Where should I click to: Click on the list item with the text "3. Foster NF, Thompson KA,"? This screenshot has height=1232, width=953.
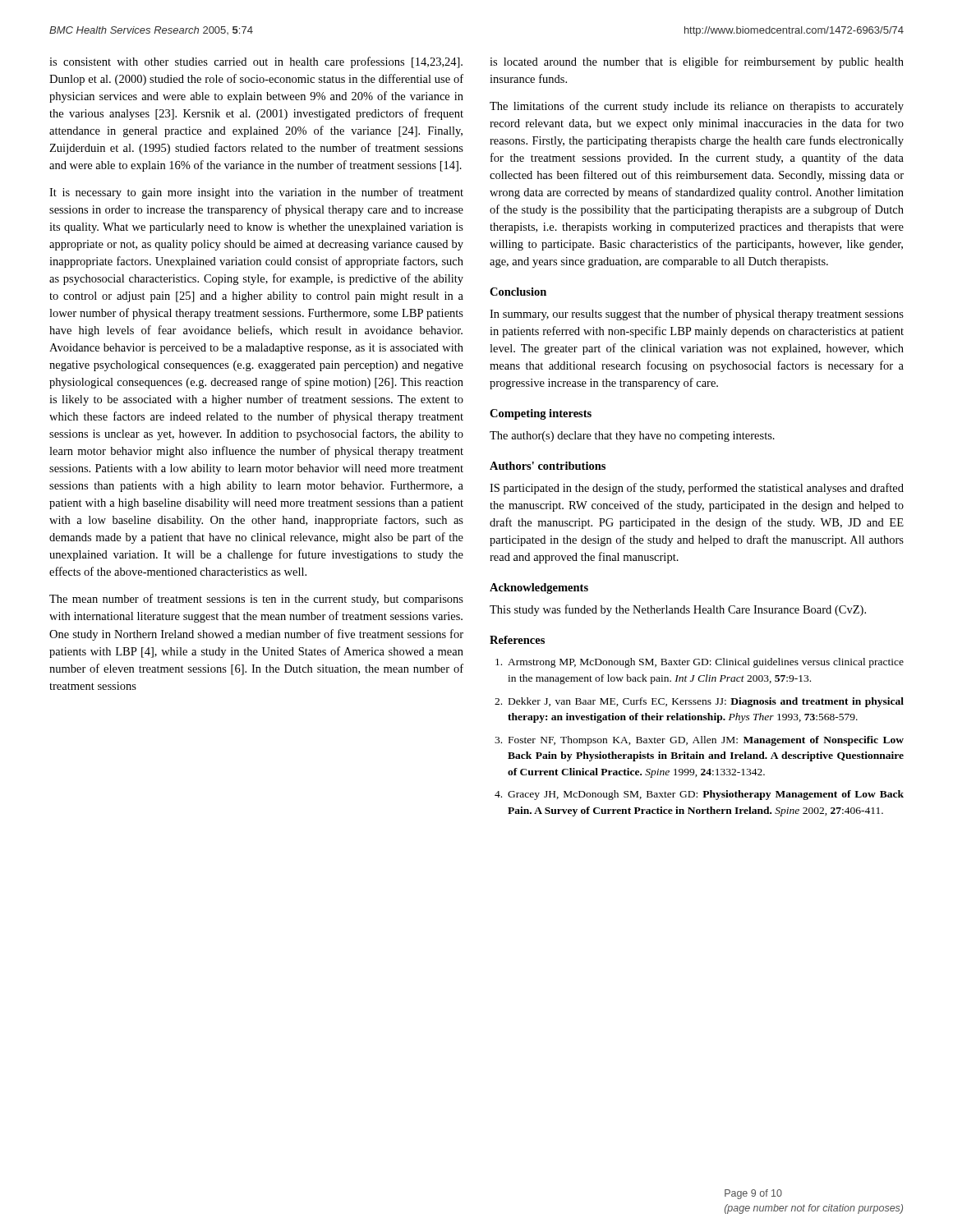click(x=697, y=756)
